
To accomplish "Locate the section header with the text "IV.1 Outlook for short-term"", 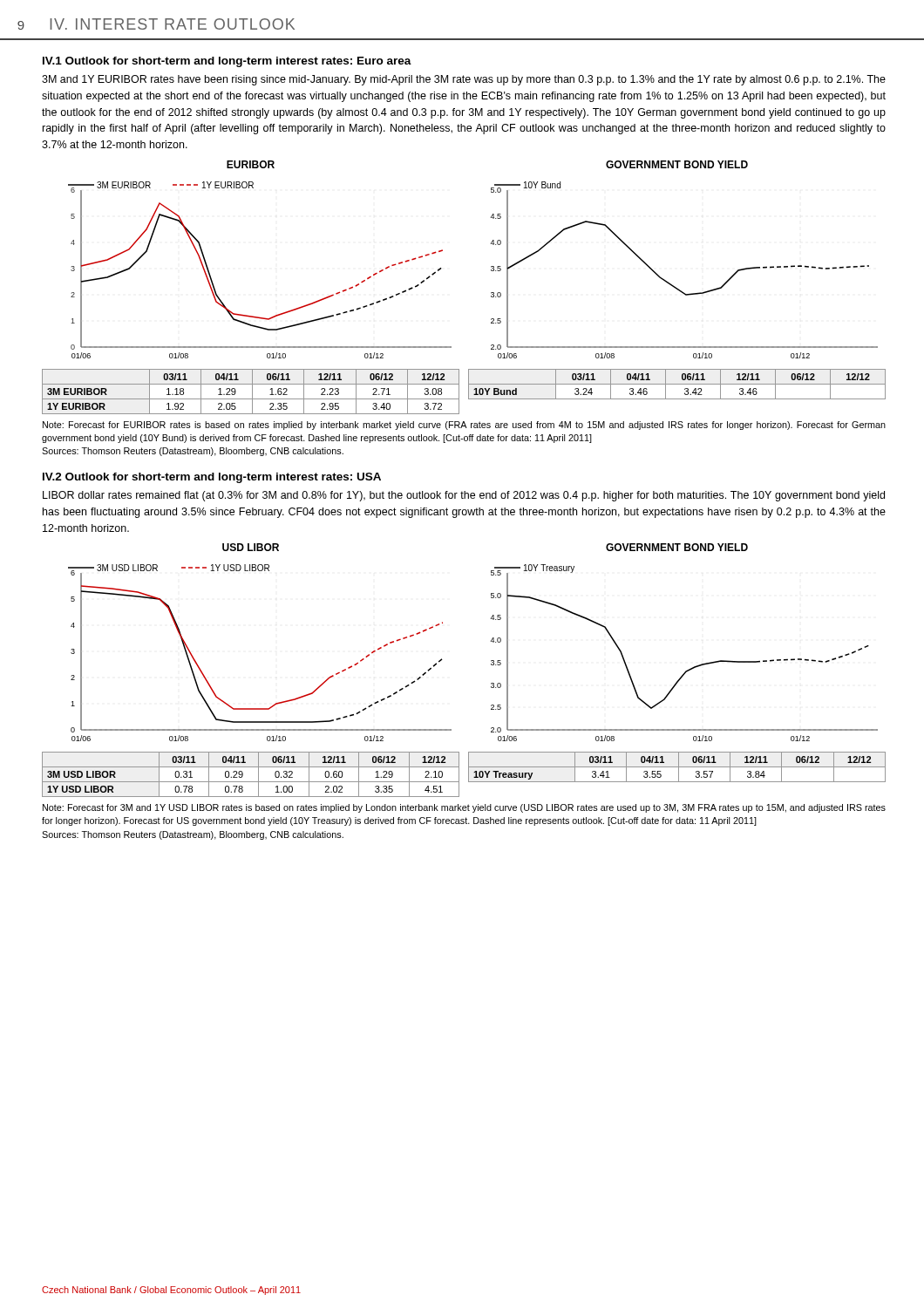I will [x=226, y=61].
